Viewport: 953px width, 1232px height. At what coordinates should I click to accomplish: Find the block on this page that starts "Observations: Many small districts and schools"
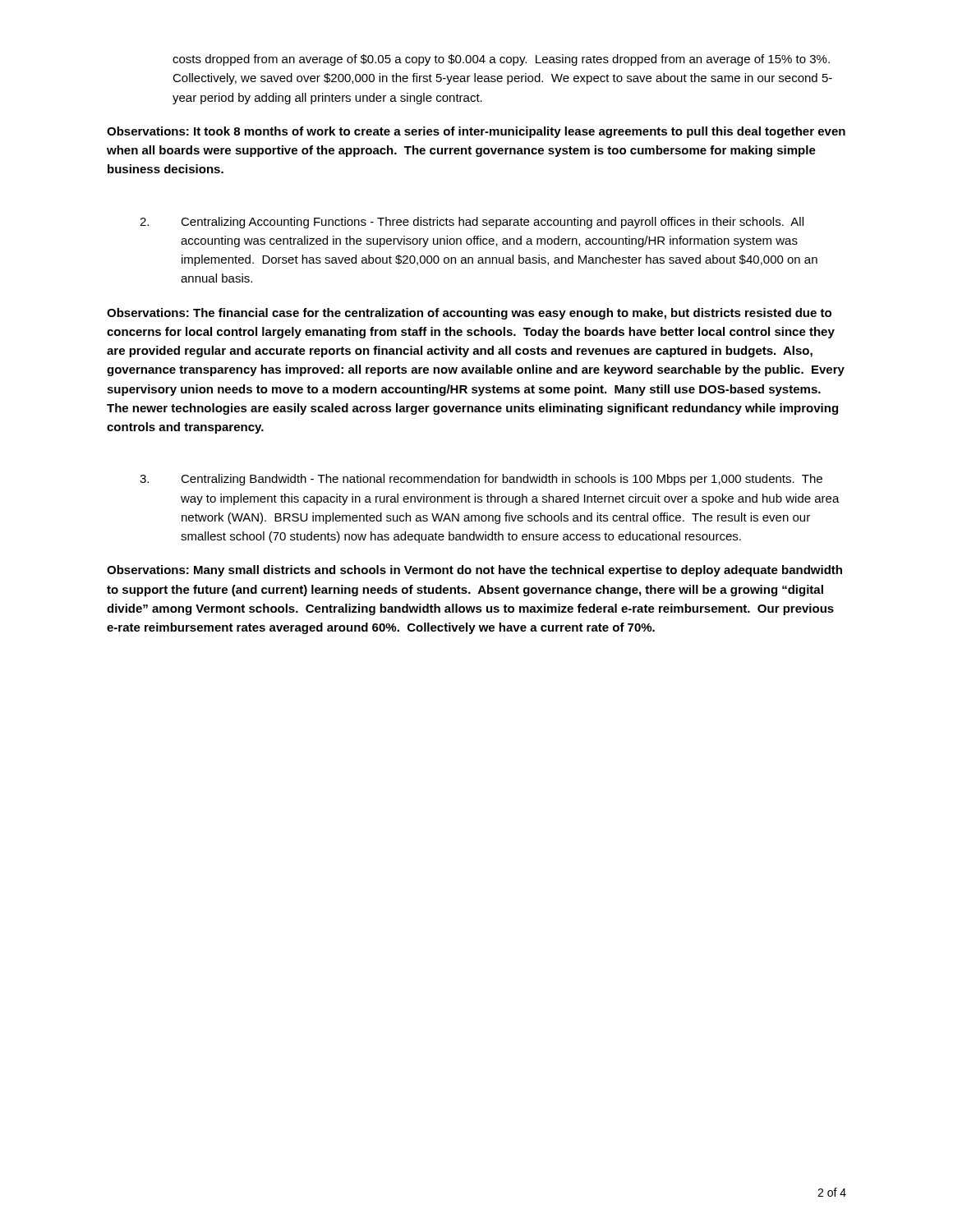pos(475,598)
